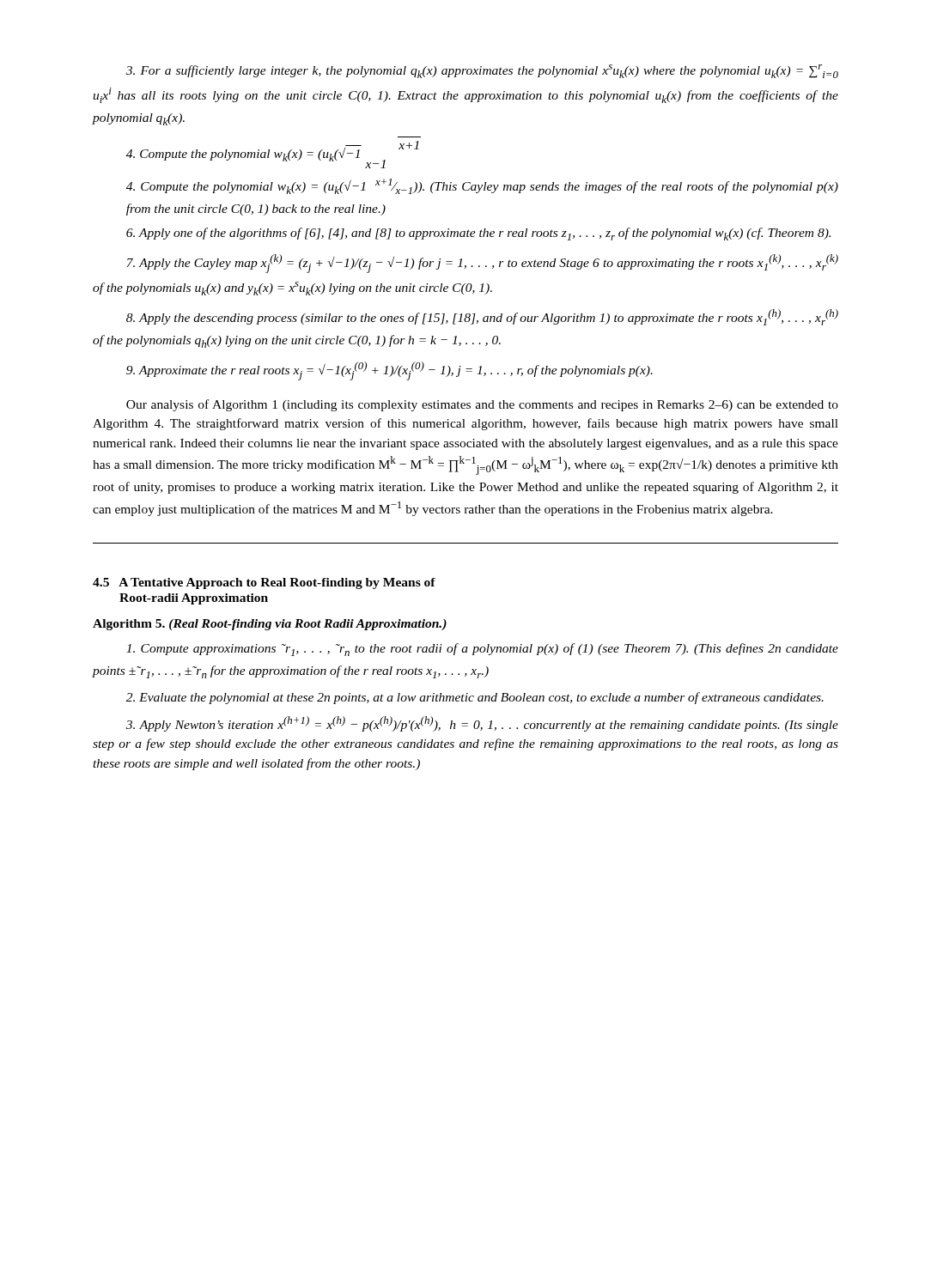Locate the text starting "Algorithm 5. (Real Root-finding"

tap(270, 625)
